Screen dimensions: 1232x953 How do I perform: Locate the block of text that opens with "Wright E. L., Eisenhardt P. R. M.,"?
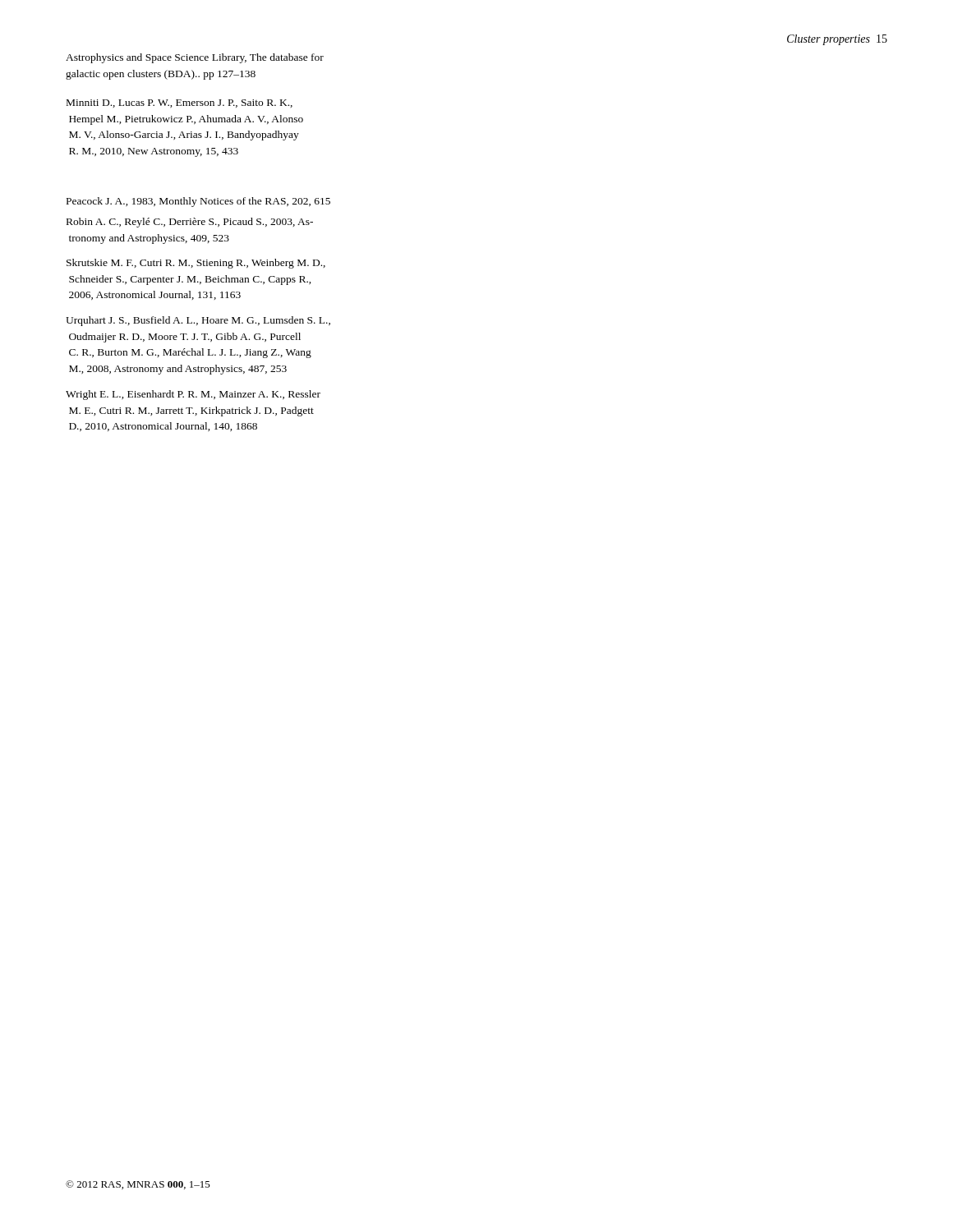coord(193,410)
